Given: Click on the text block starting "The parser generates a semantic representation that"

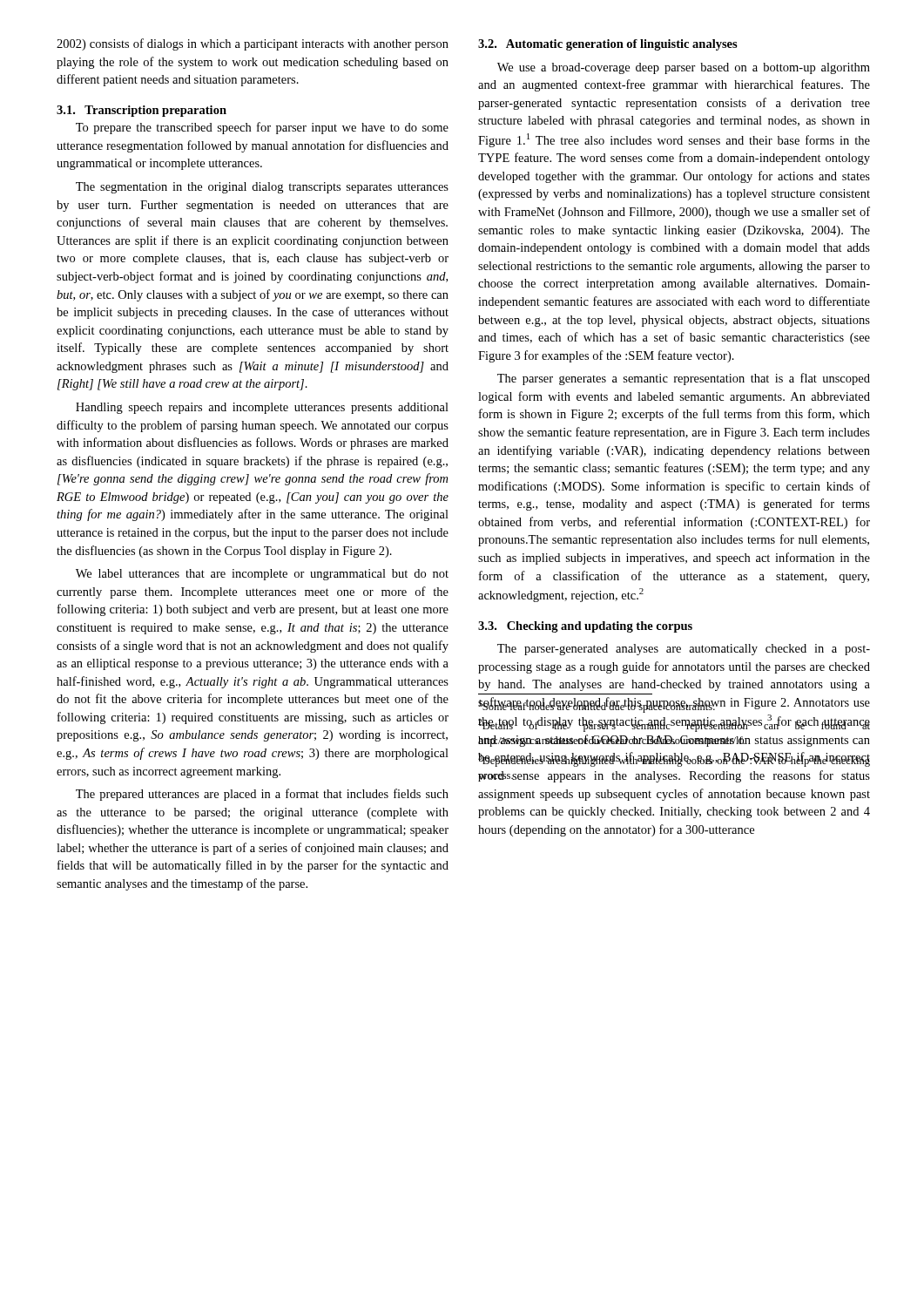Looking at the screenshot, I should point(674,487).
